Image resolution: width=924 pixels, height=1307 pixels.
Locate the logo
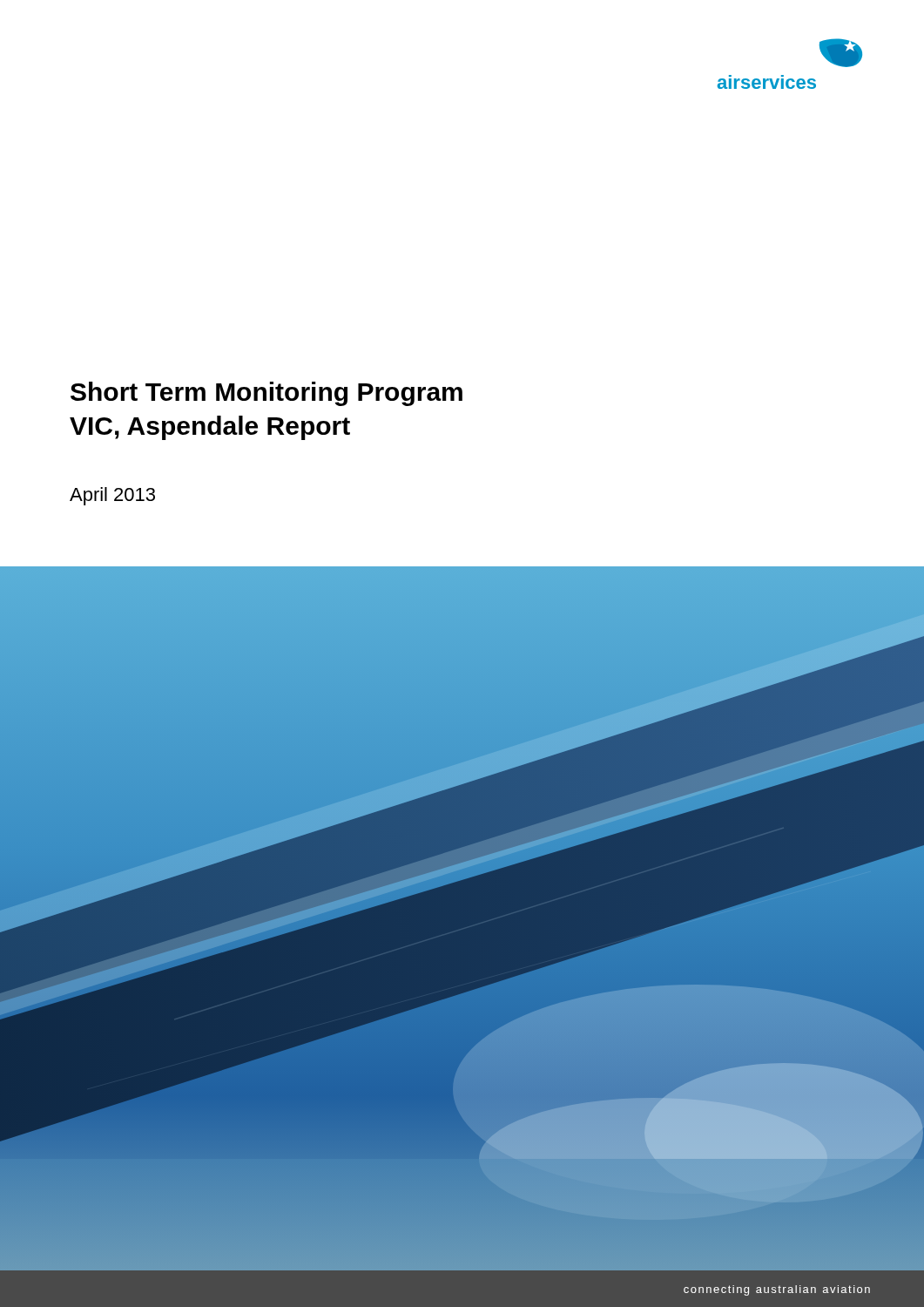pyautogui.click(x=793, y=71)
